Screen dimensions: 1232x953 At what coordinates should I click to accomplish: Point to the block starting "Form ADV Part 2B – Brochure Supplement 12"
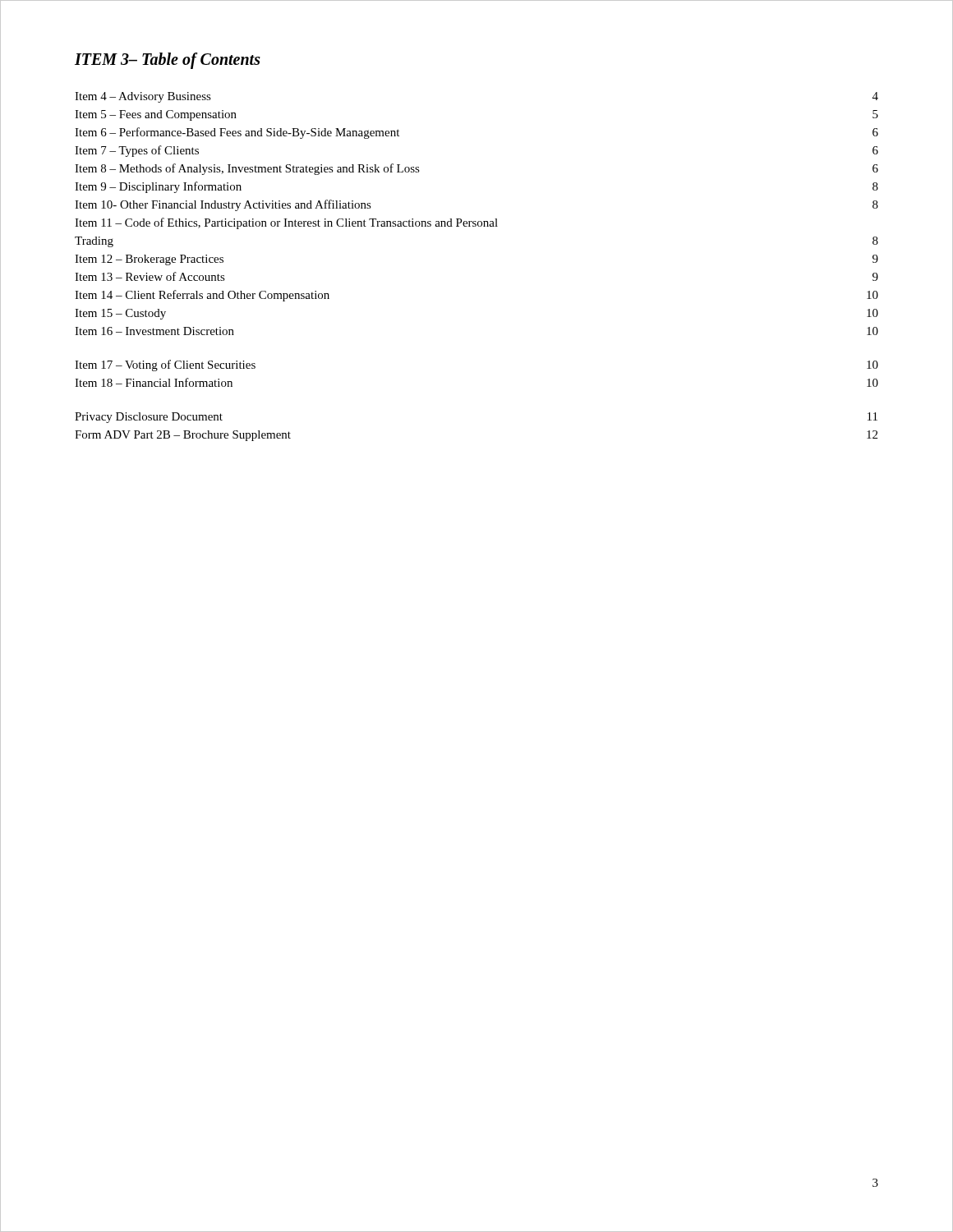click(187, 434)
